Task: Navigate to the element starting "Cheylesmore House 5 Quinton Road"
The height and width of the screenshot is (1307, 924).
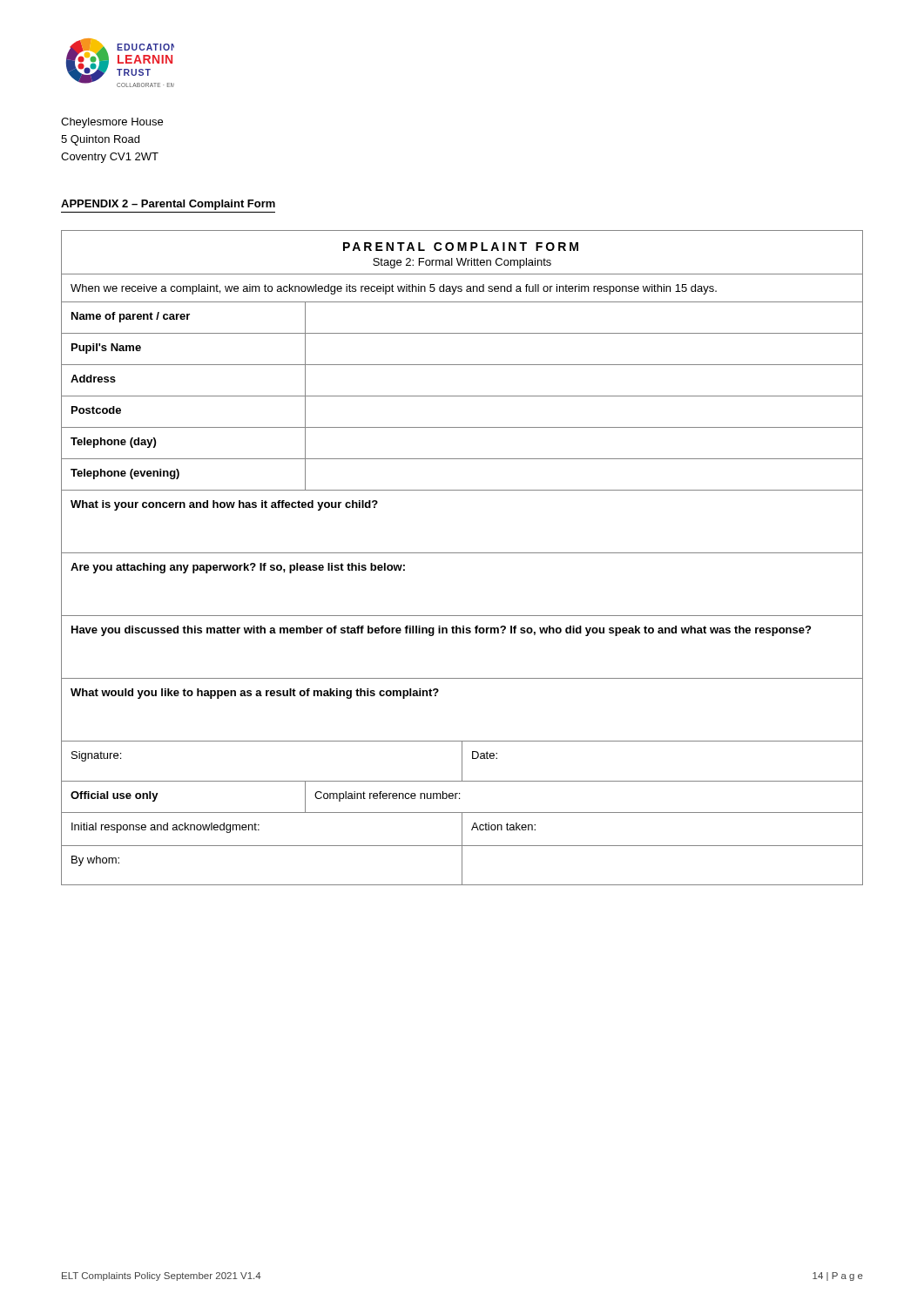Action: 112,139
